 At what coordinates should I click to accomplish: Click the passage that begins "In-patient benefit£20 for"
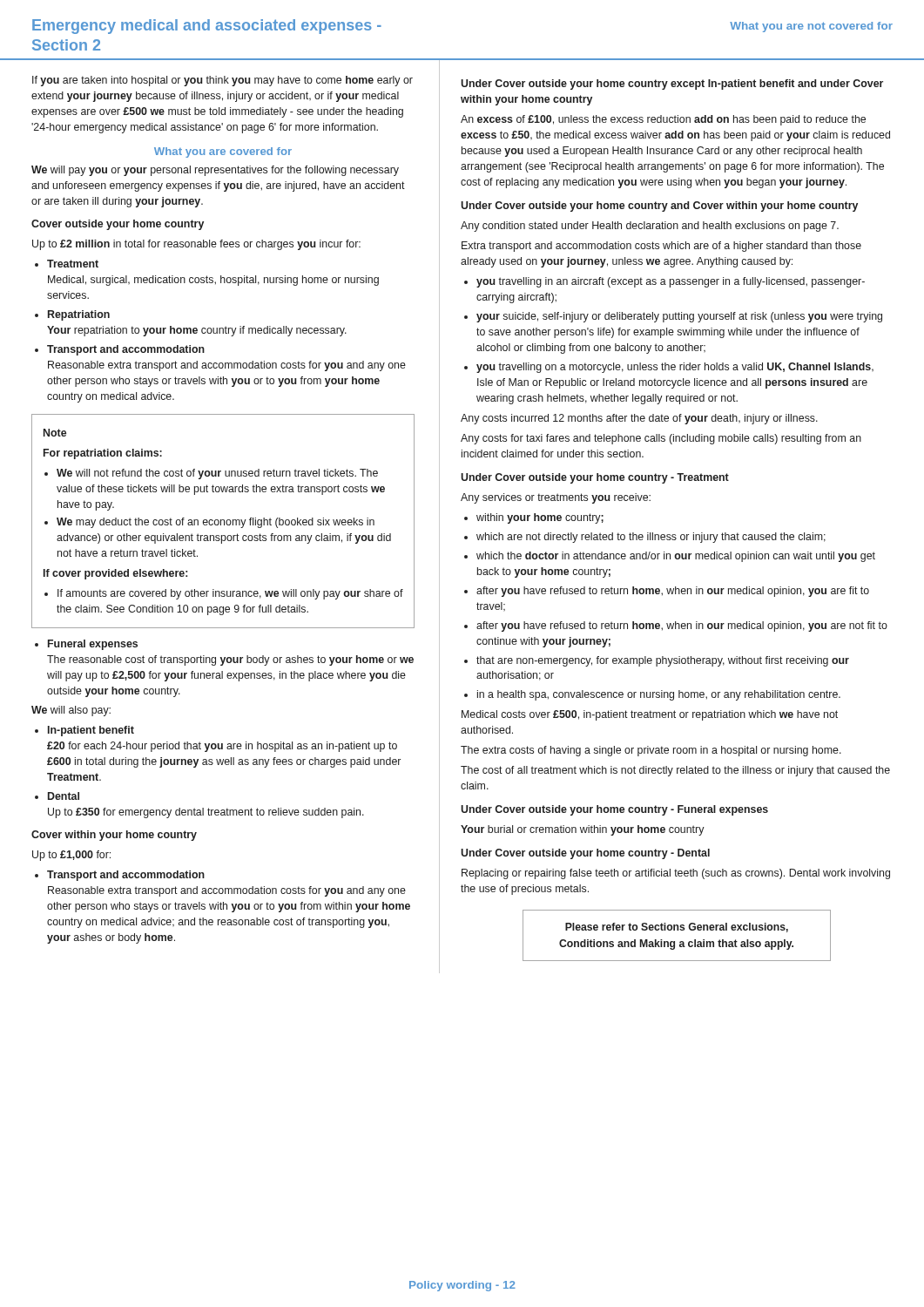point(223,755)
